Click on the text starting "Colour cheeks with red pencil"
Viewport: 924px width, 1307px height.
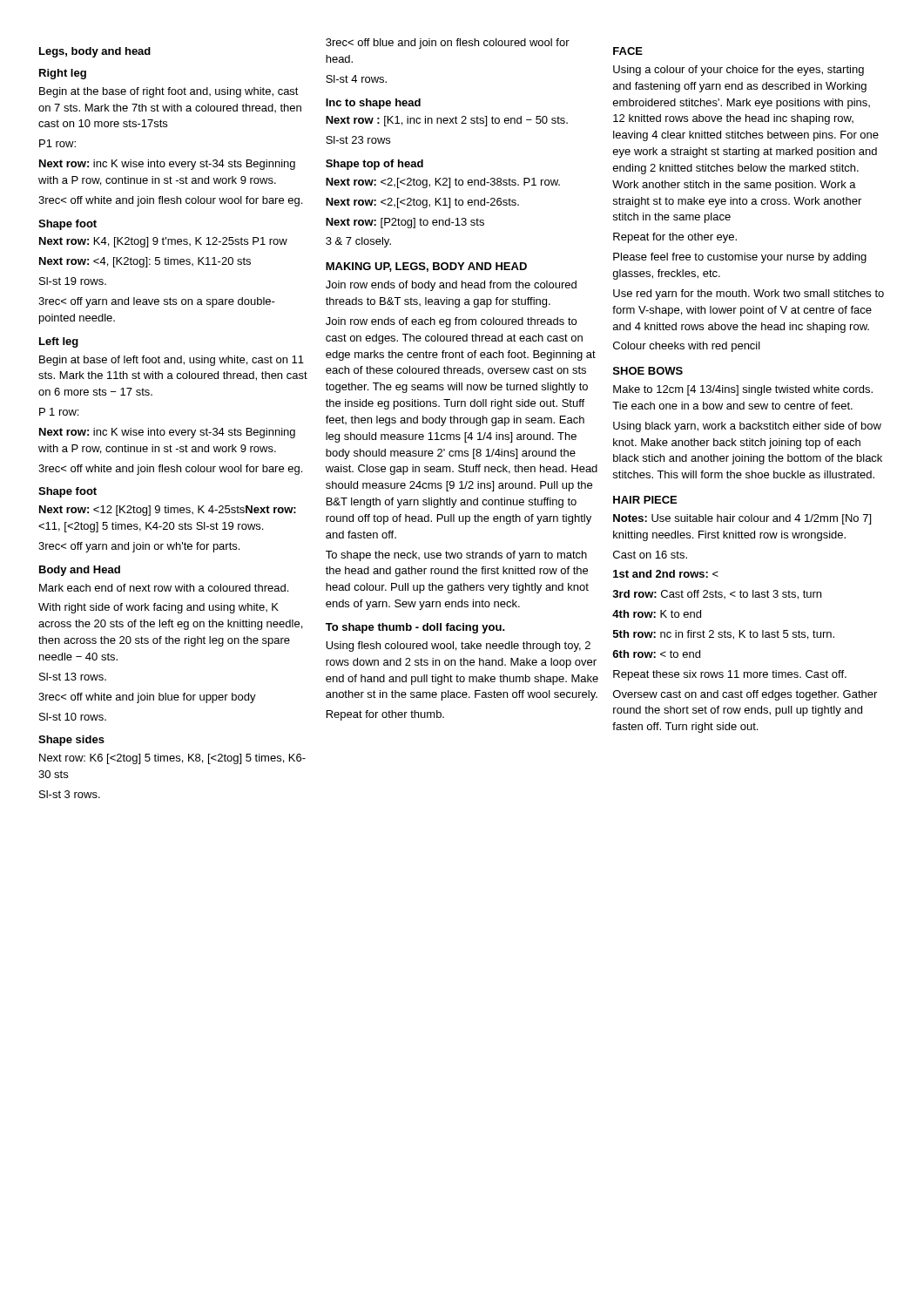(x=686, y=346)
